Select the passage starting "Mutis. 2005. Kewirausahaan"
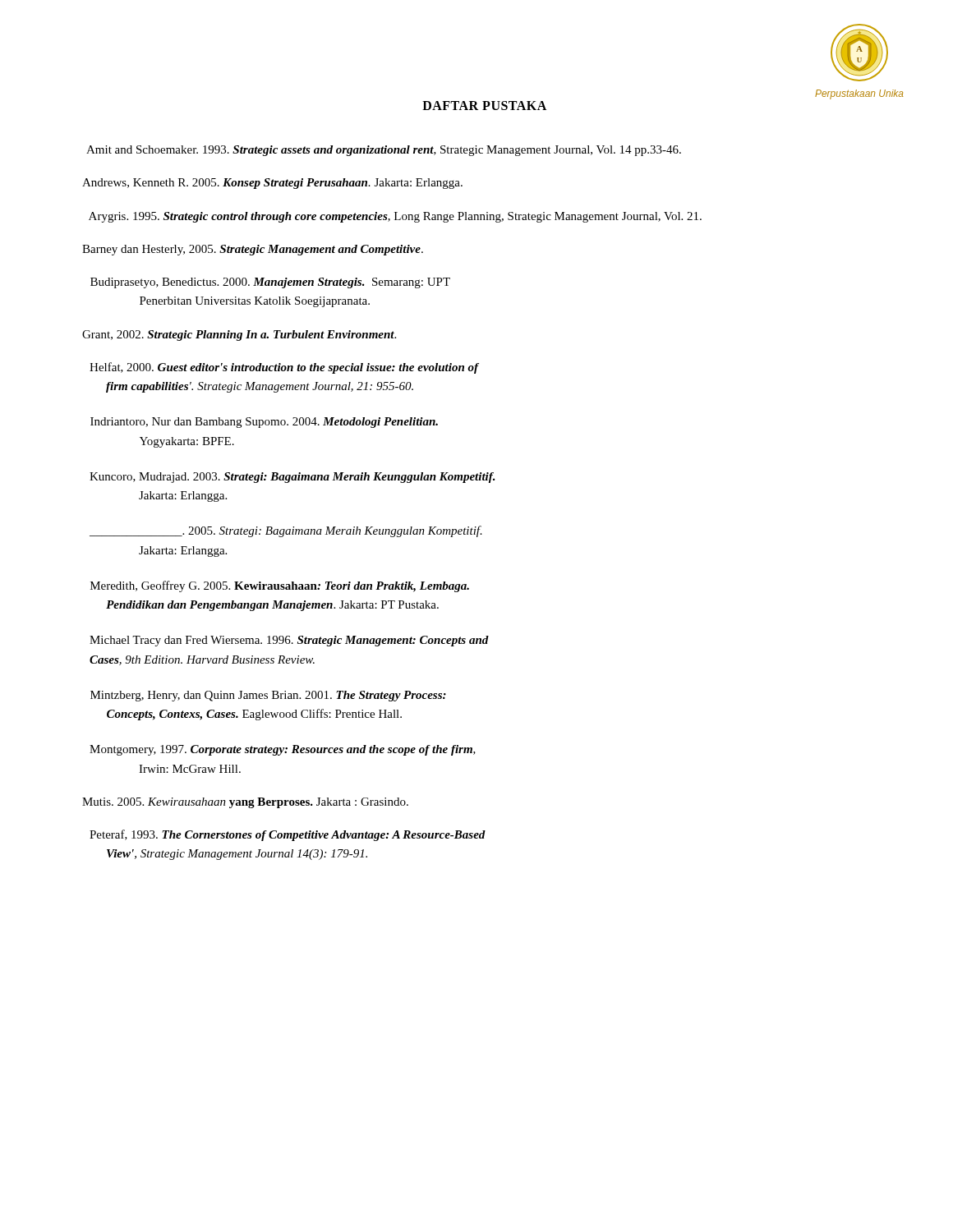 tap(245, 801)
